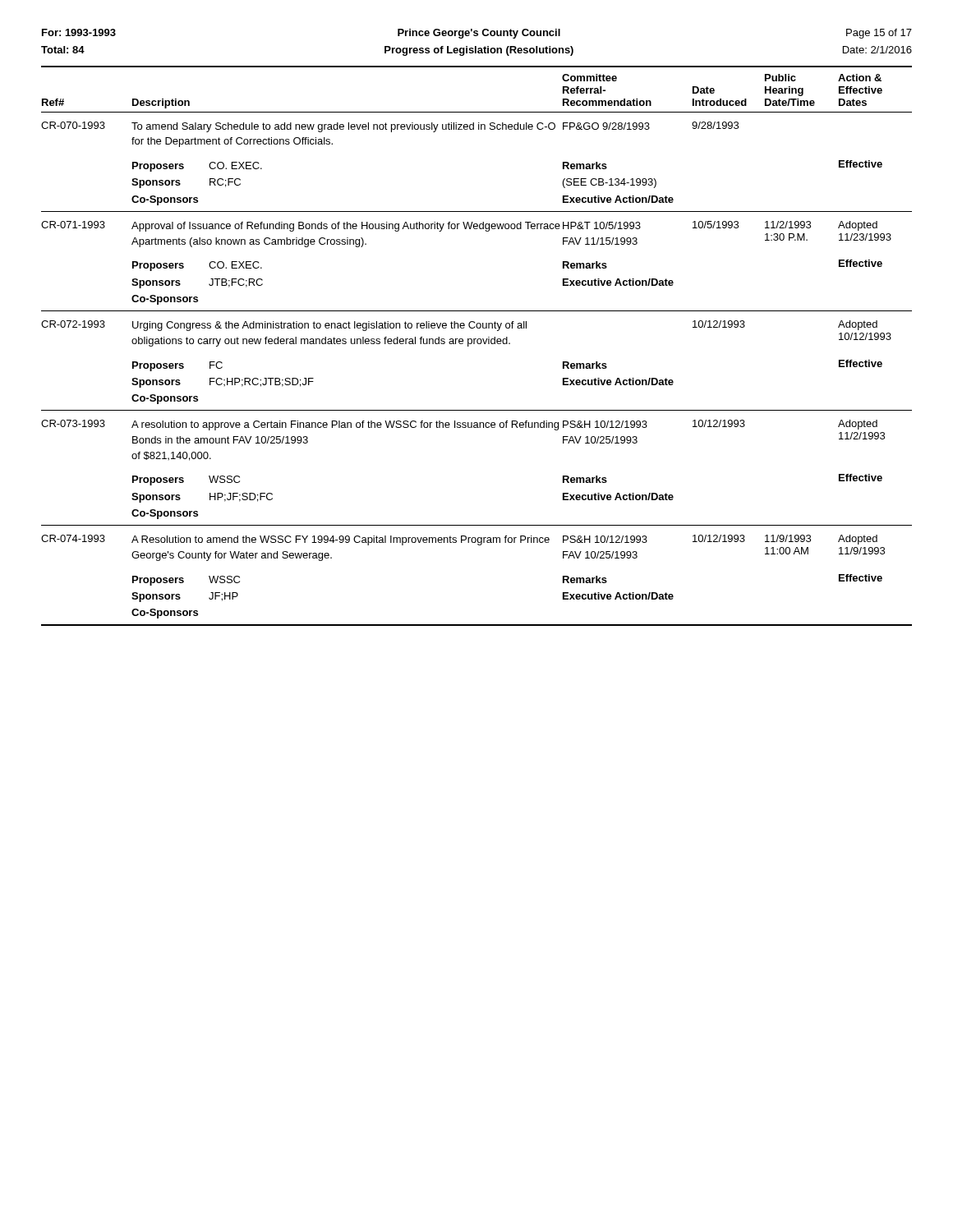Find the table that mentions "CR-072-1993 Urging Congress & the"

click(476, 361)
